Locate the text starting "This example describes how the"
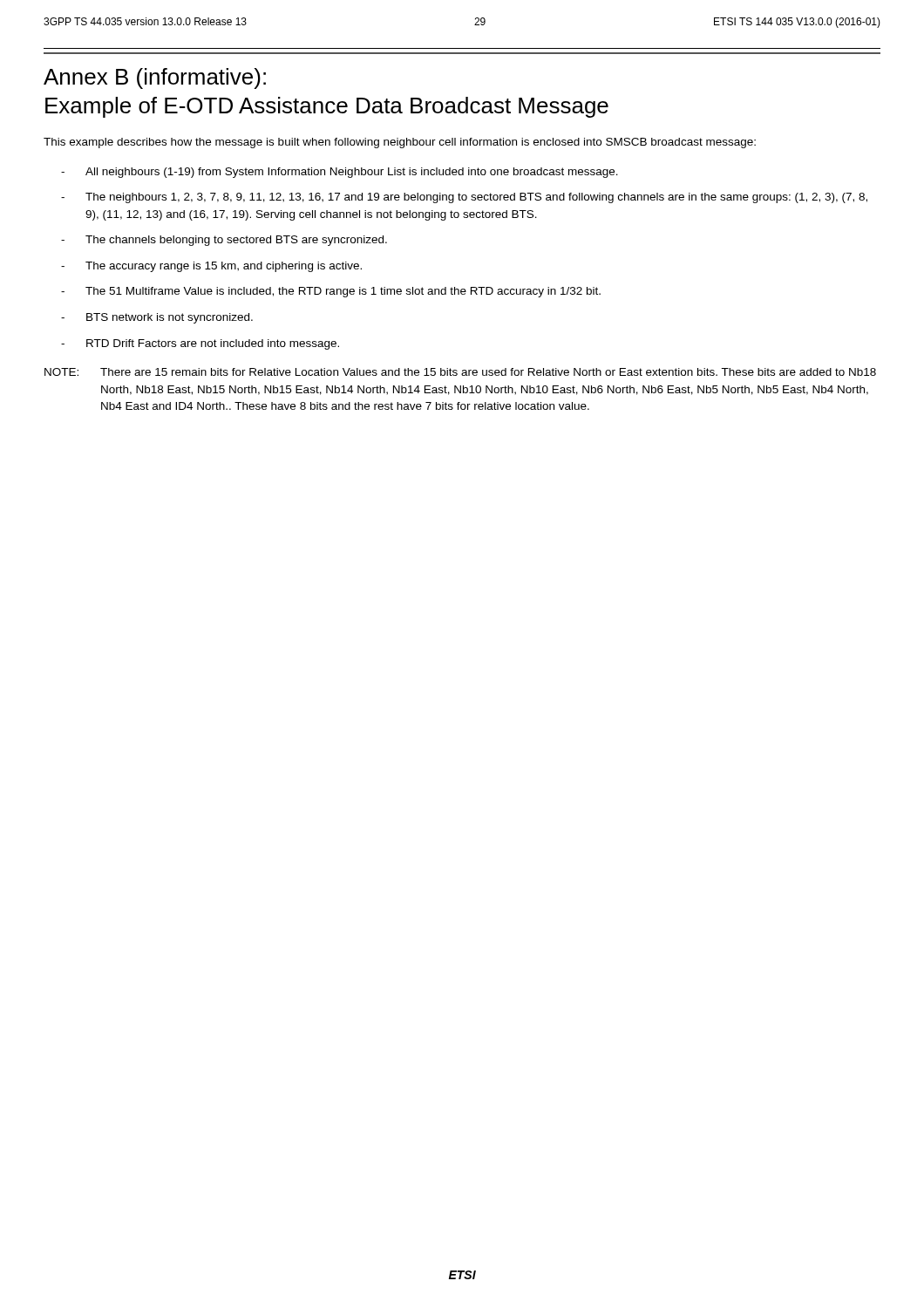This screenshot has height=1308, width=924. pyautogui.click(x=400, y=142)
